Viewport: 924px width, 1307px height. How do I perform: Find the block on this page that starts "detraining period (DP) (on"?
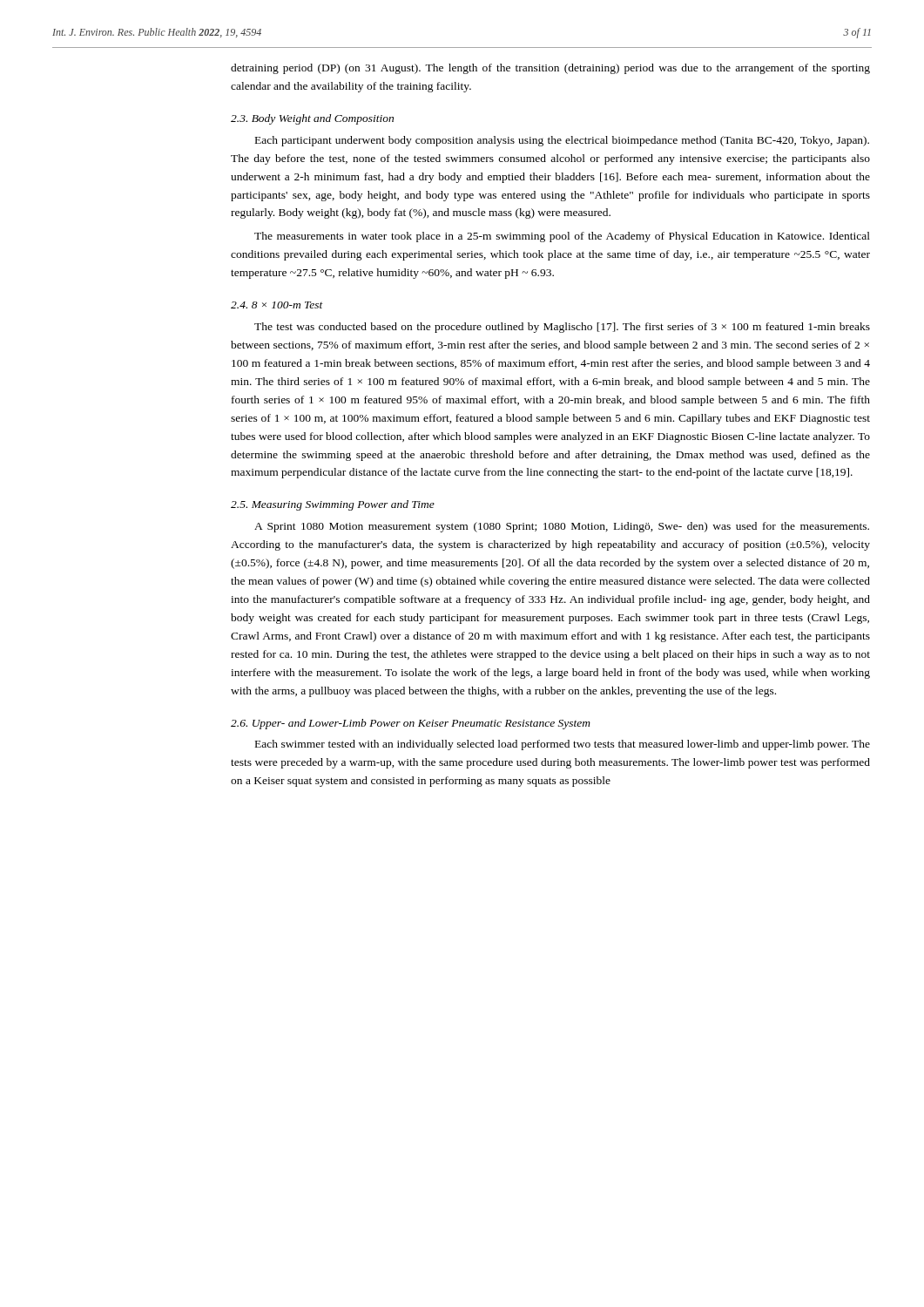(550, 77)
